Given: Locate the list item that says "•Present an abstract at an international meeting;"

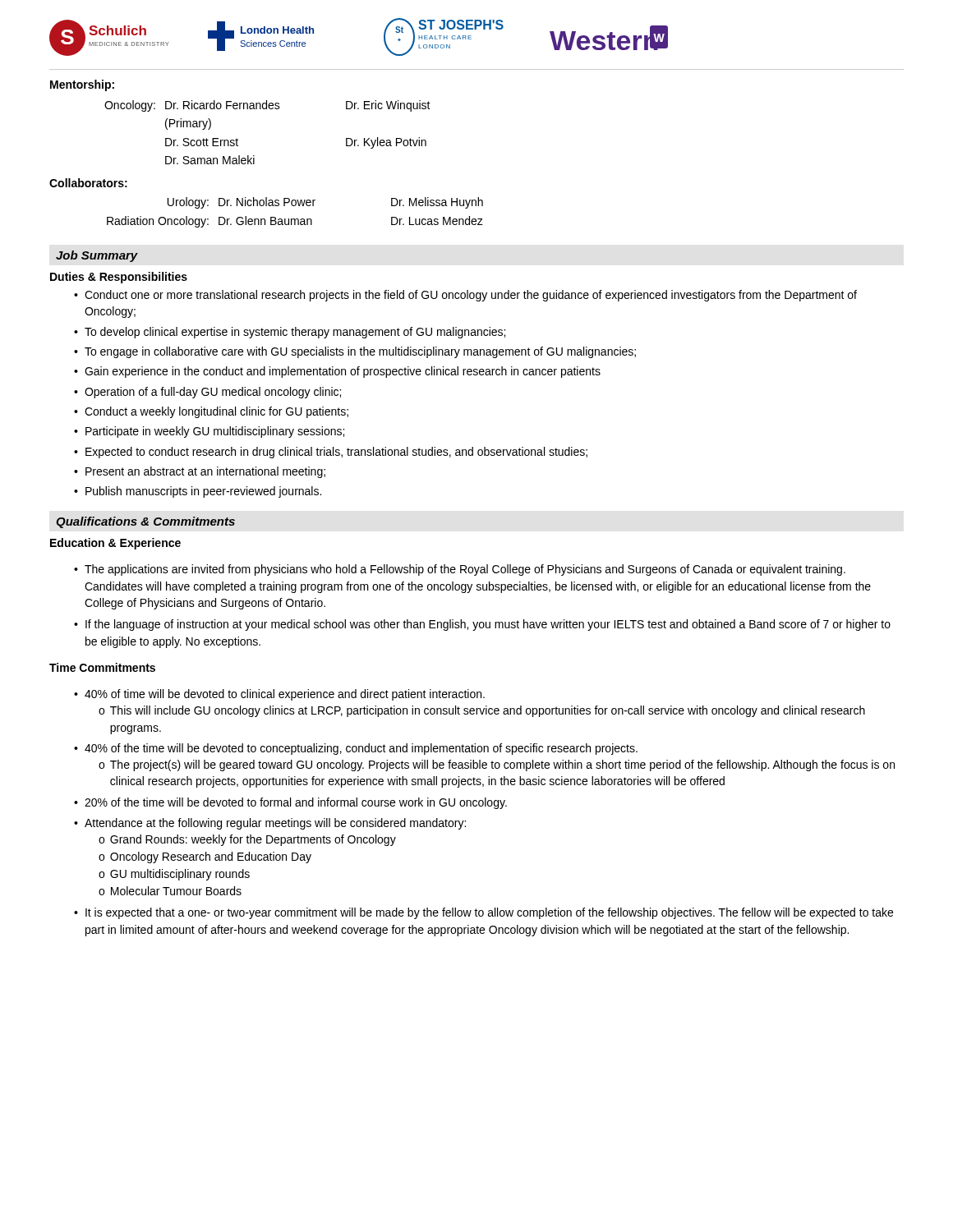Looking at the screenshot, I should tap(200, 471).
